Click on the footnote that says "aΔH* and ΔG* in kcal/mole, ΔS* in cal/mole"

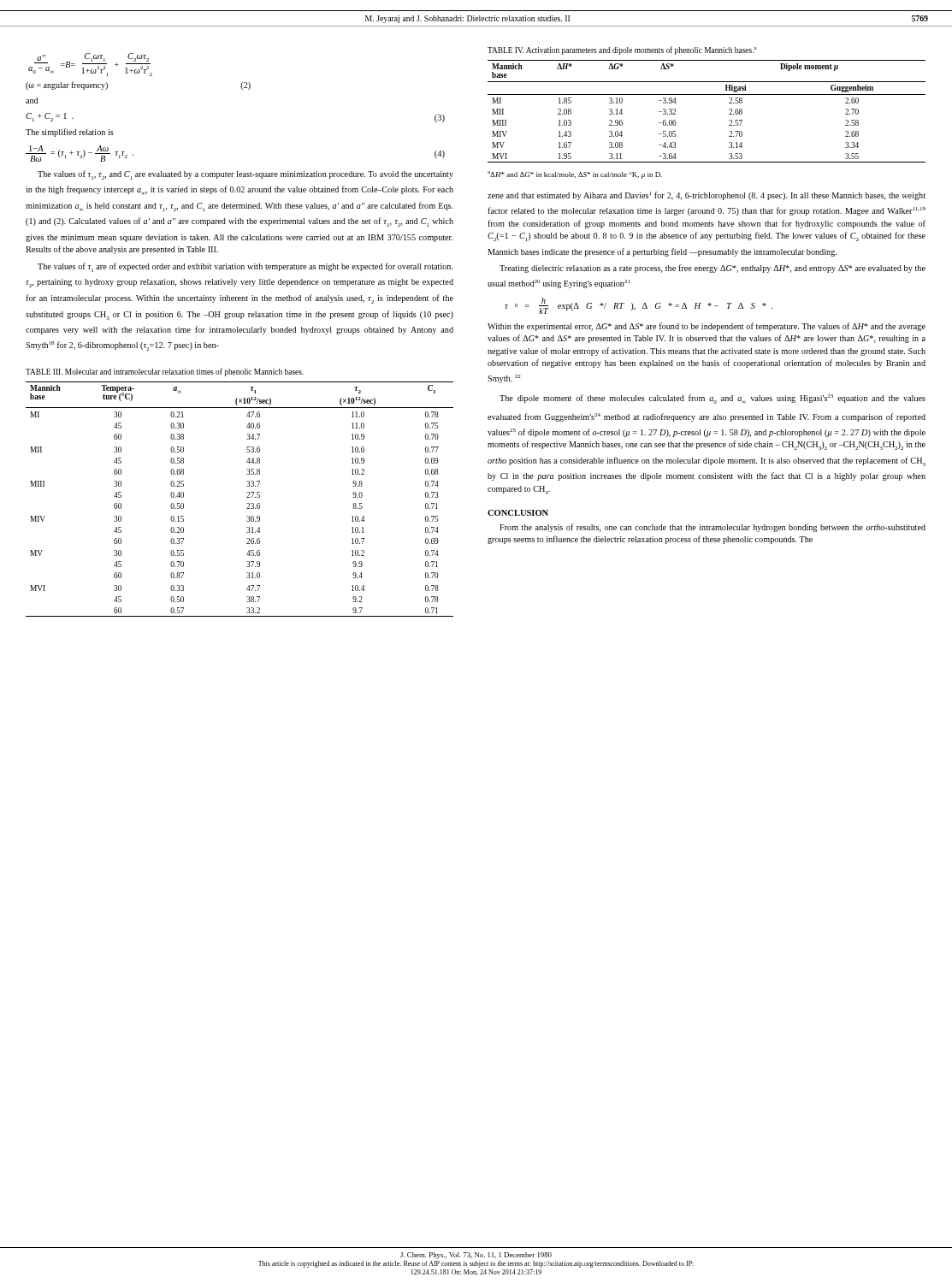[x=575, y=174]
